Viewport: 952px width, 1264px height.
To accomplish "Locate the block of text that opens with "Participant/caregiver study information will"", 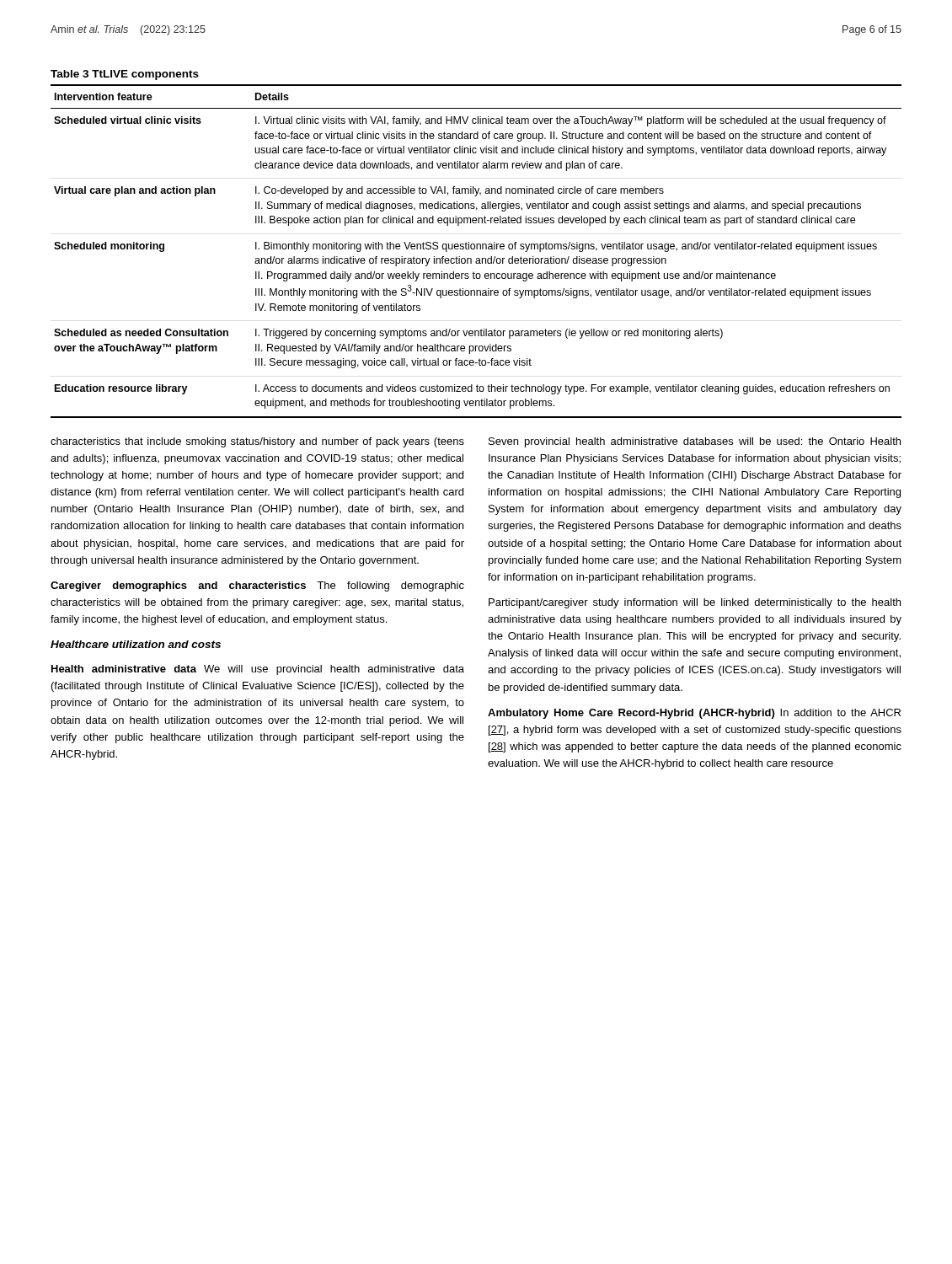I will tap(695, 645).
